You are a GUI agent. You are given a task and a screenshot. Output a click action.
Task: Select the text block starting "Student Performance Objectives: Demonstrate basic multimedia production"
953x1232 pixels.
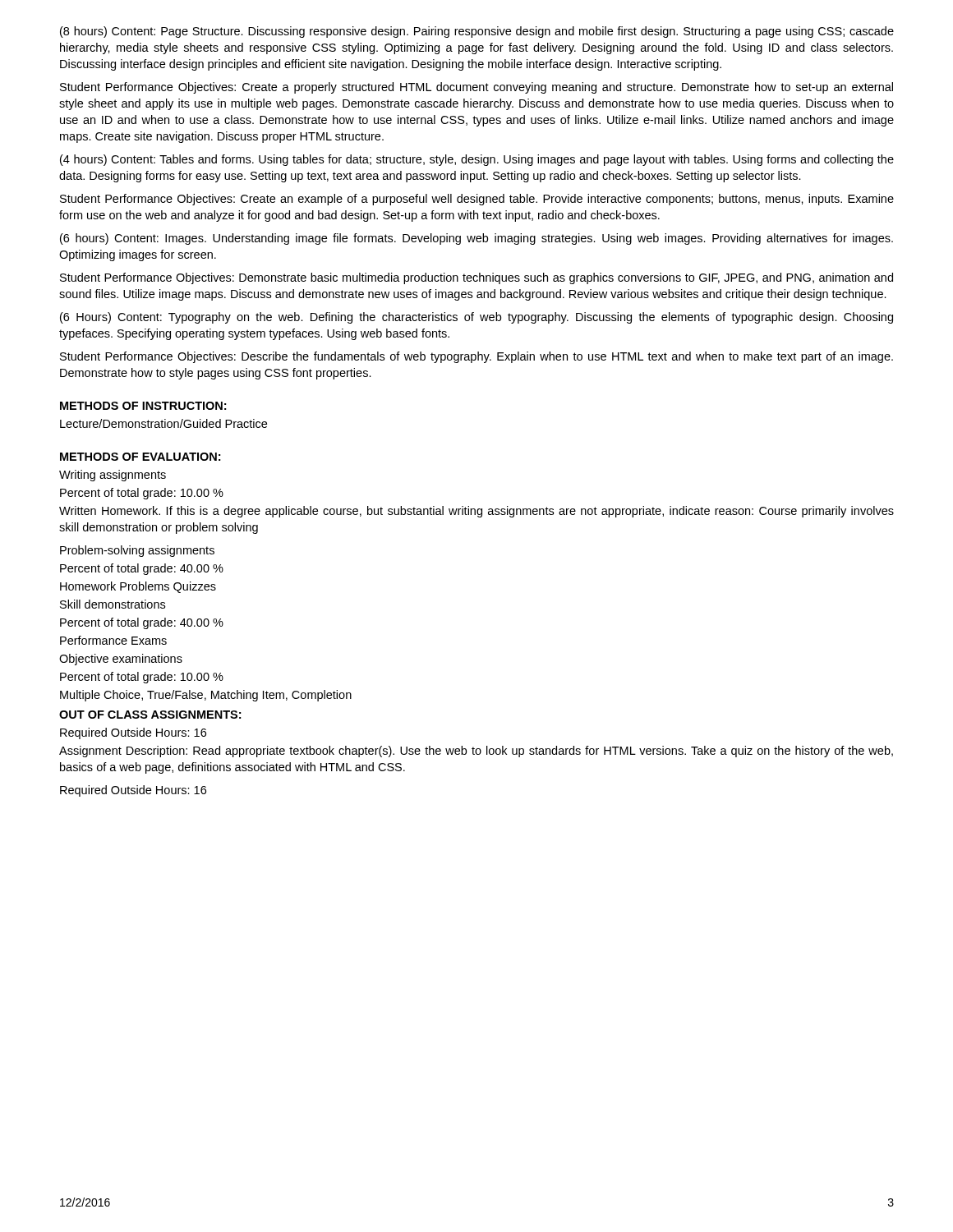coord(476,286)
